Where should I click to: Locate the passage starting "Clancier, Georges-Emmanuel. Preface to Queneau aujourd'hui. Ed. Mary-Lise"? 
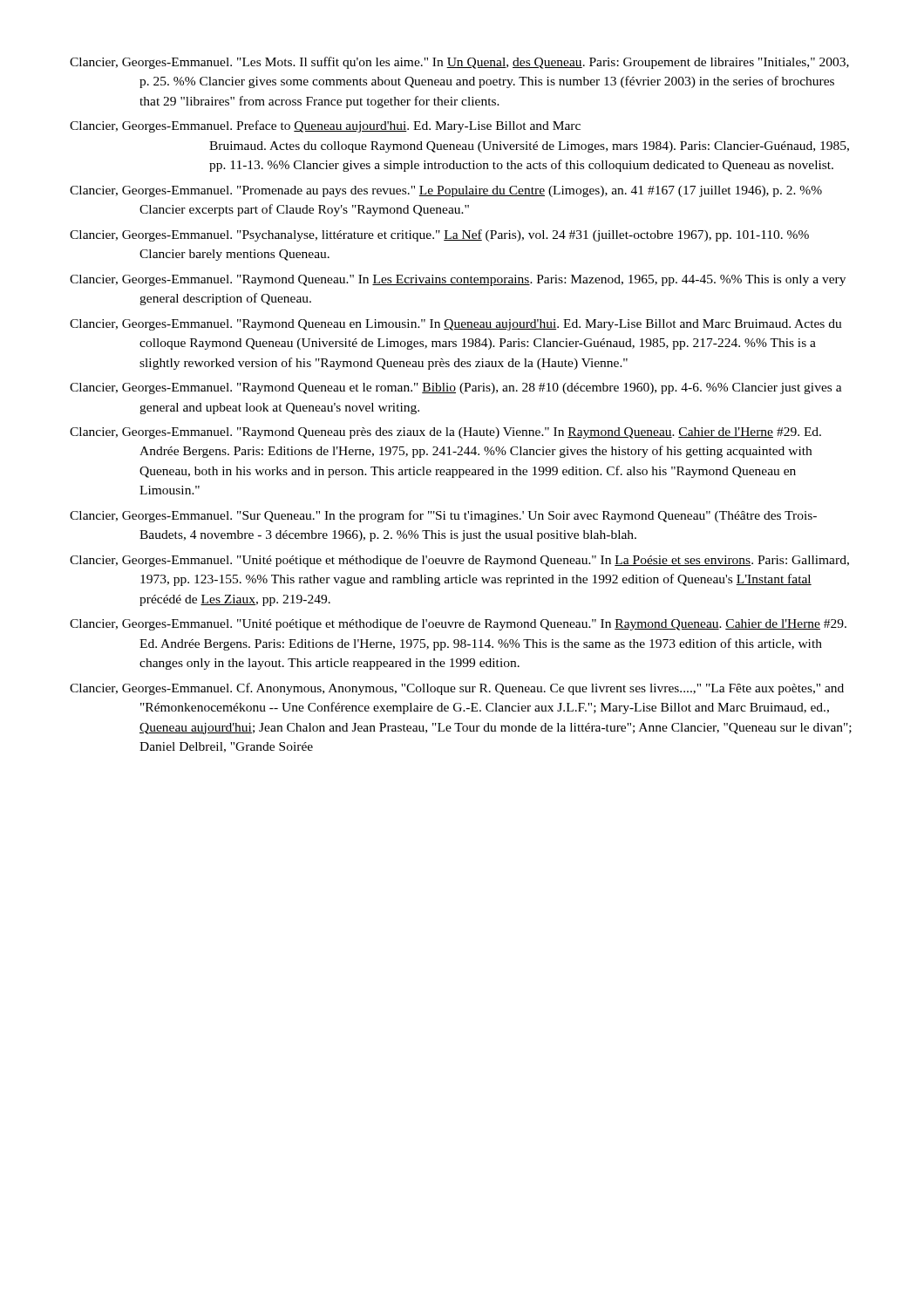(x=462, y=147)
